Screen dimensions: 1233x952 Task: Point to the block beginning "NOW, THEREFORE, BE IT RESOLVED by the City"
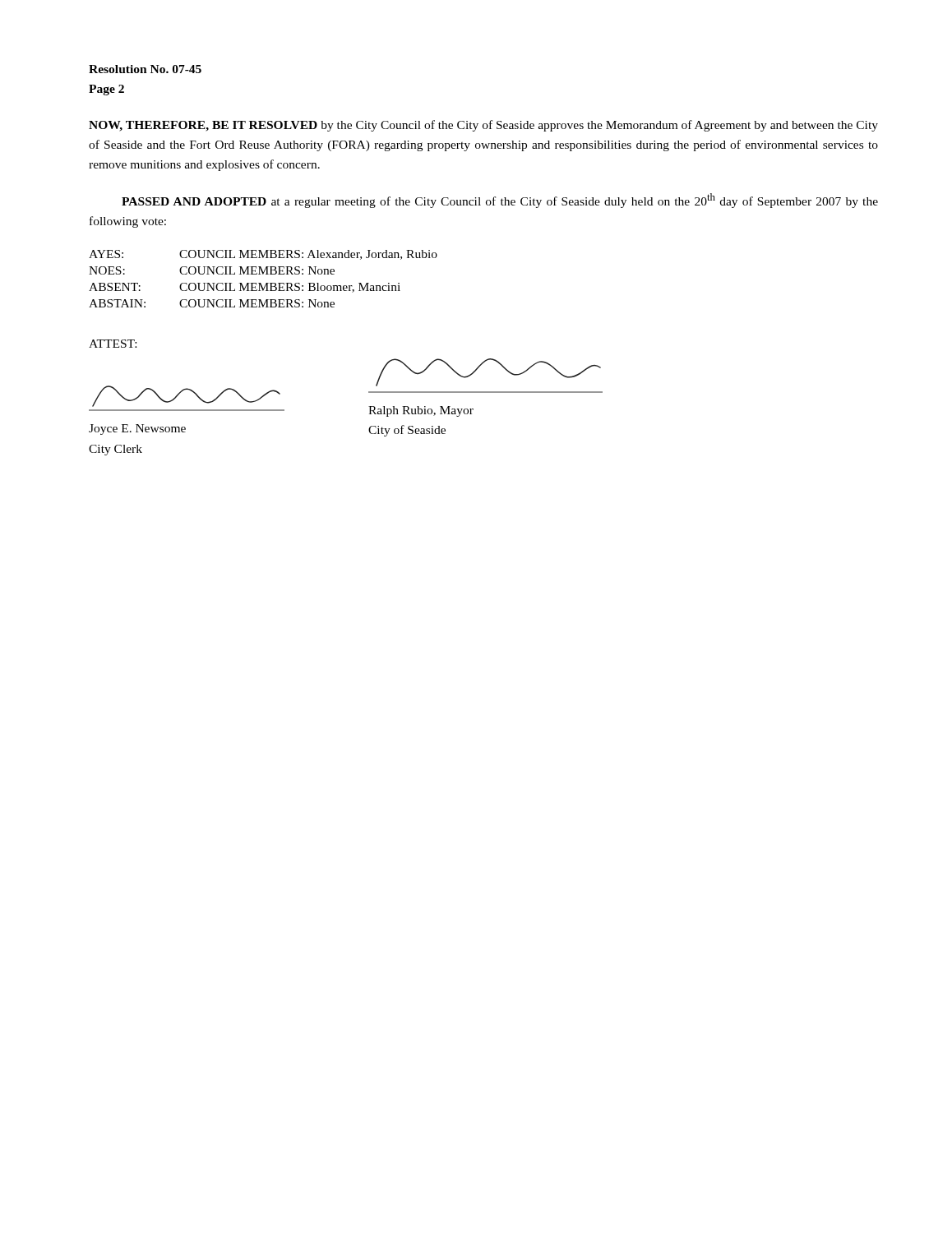(483, 144)
